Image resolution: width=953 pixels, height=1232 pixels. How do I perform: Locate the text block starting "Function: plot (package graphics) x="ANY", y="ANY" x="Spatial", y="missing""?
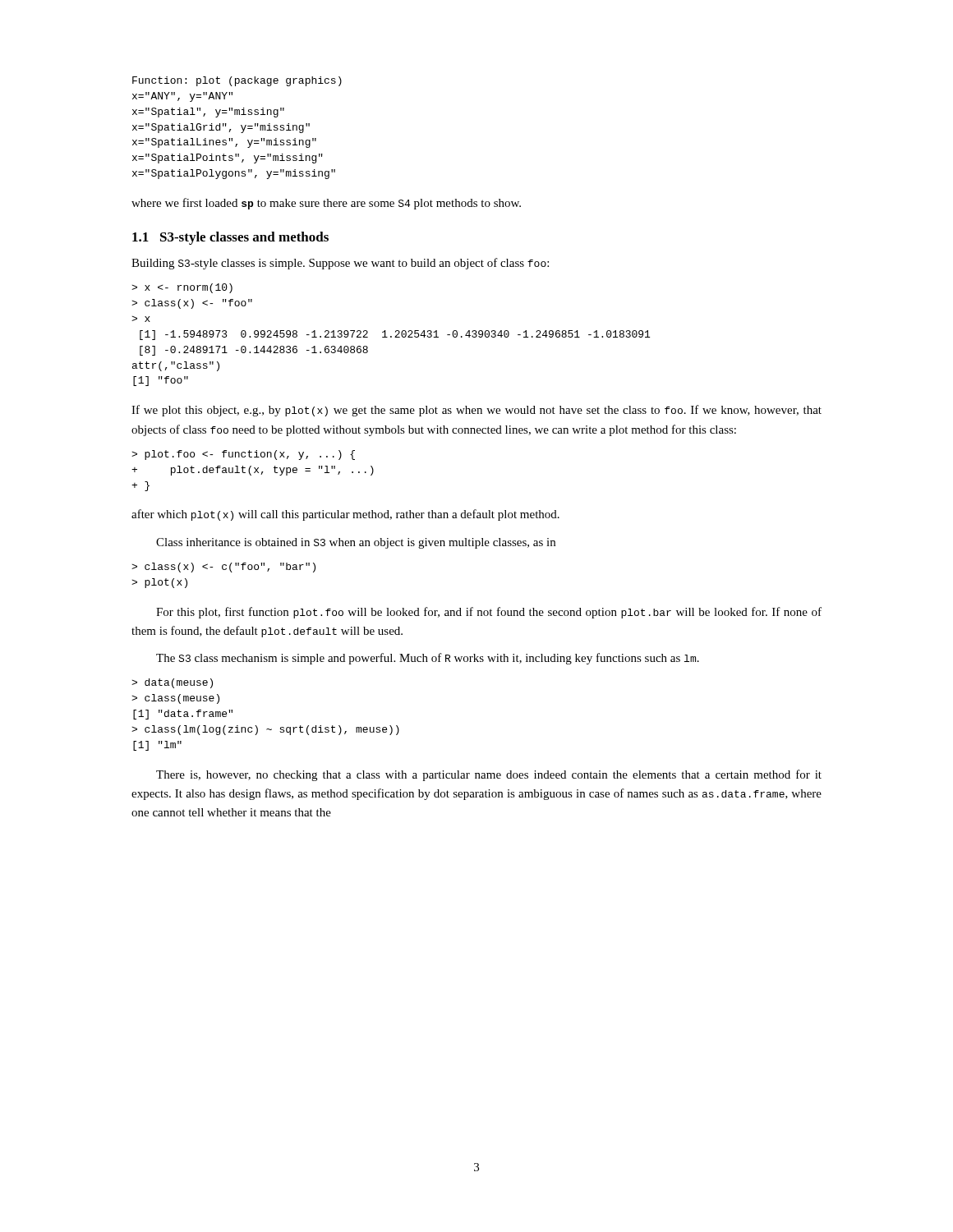tap(237, 81)
